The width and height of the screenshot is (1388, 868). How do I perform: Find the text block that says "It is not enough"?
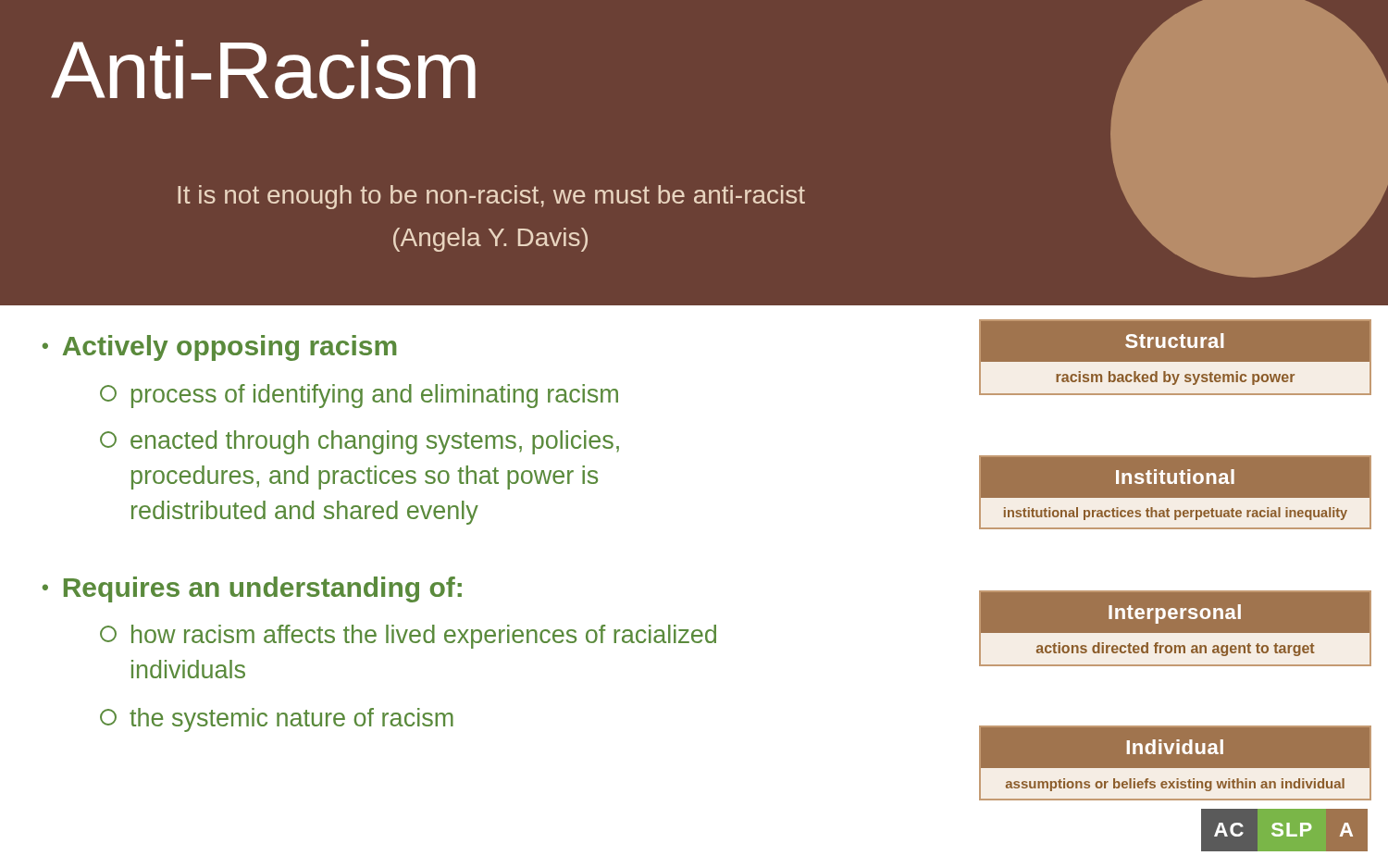pos(490,216)
